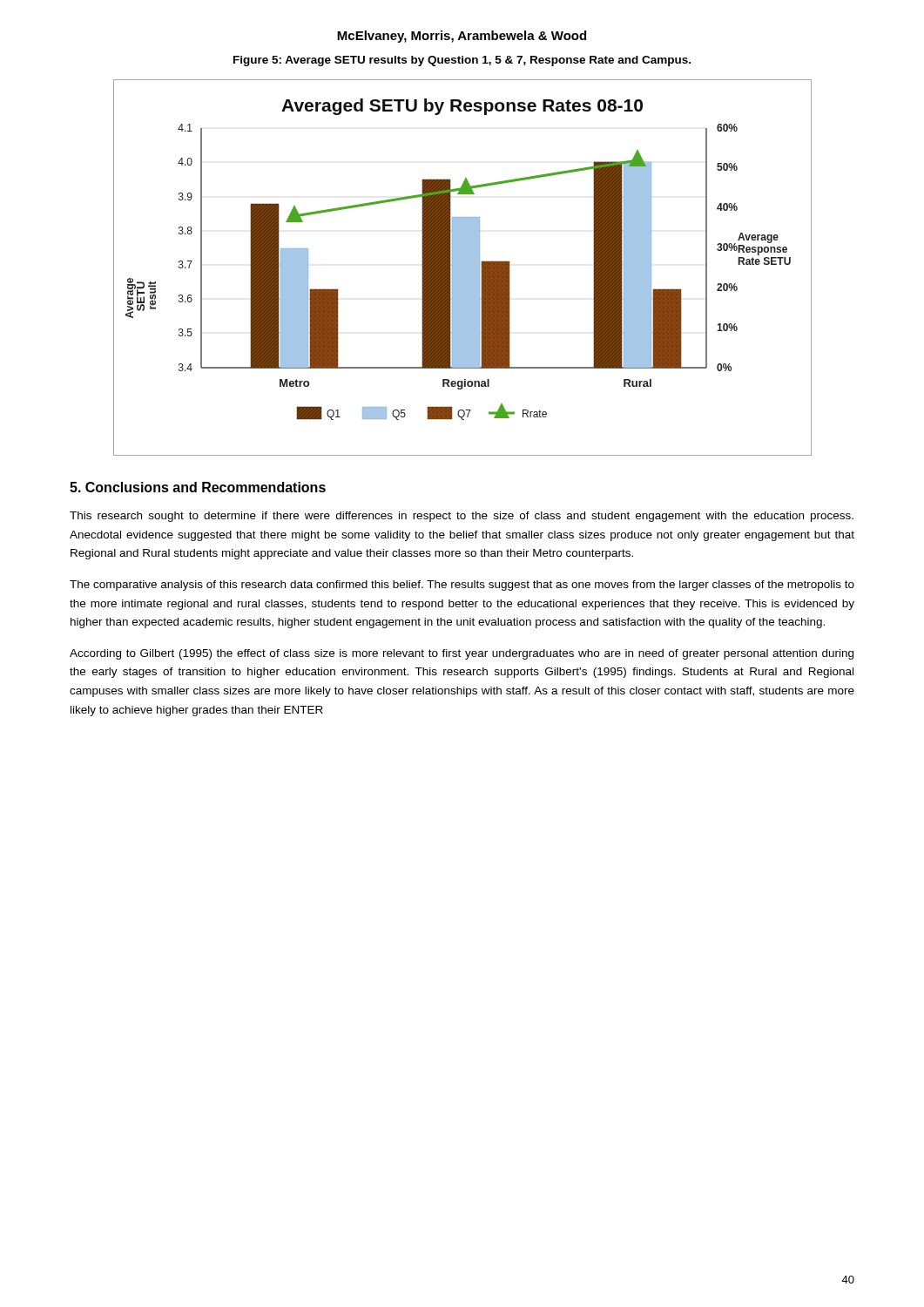Locate the text starting "Figure 5: Average"
This screenshot has width=924, height=1307.
point(462,60)
